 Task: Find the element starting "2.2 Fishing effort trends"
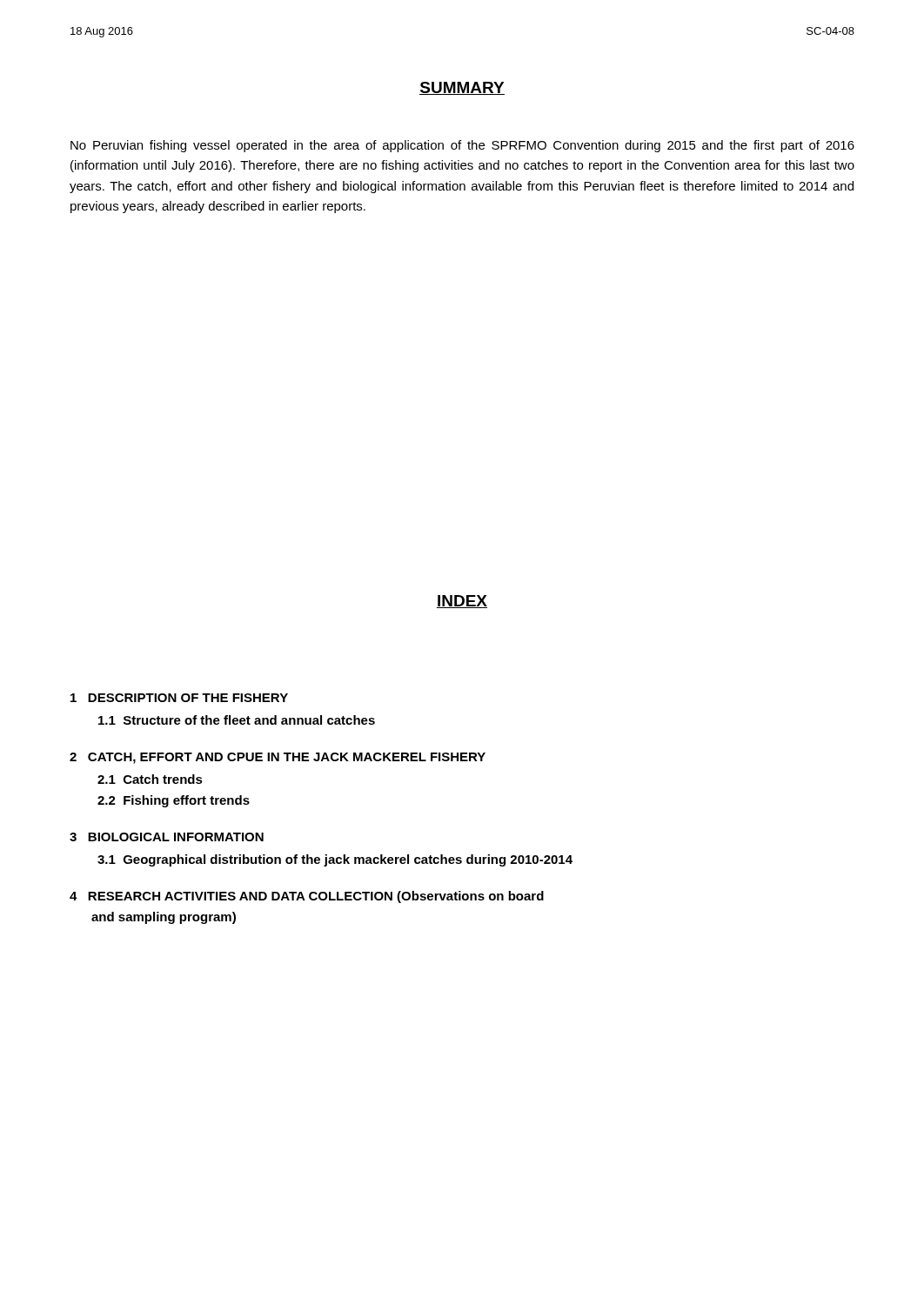pyautogui.click(x=174, y=800)
